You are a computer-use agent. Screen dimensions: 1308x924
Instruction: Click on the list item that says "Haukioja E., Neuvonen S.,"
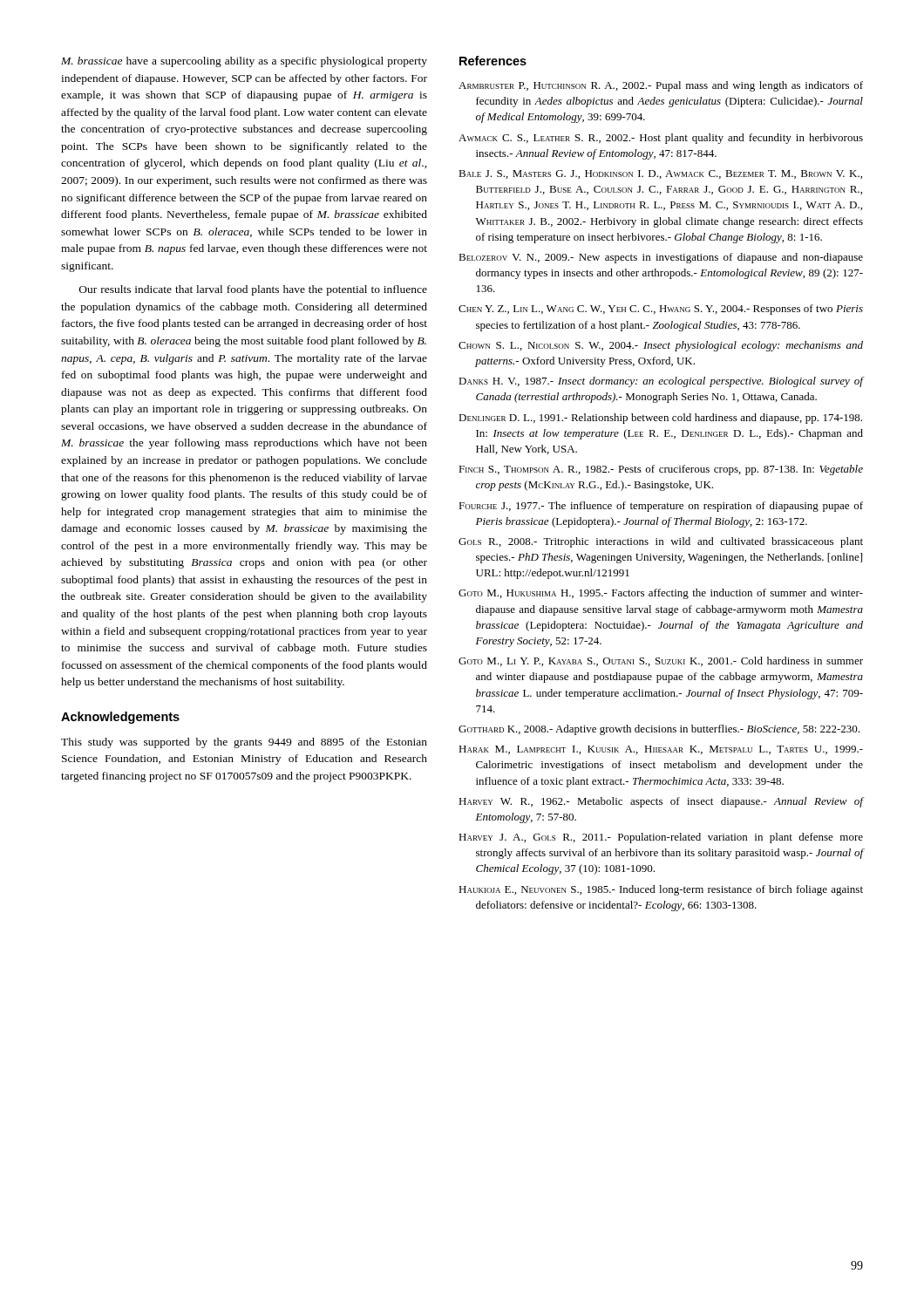(661, 897)
